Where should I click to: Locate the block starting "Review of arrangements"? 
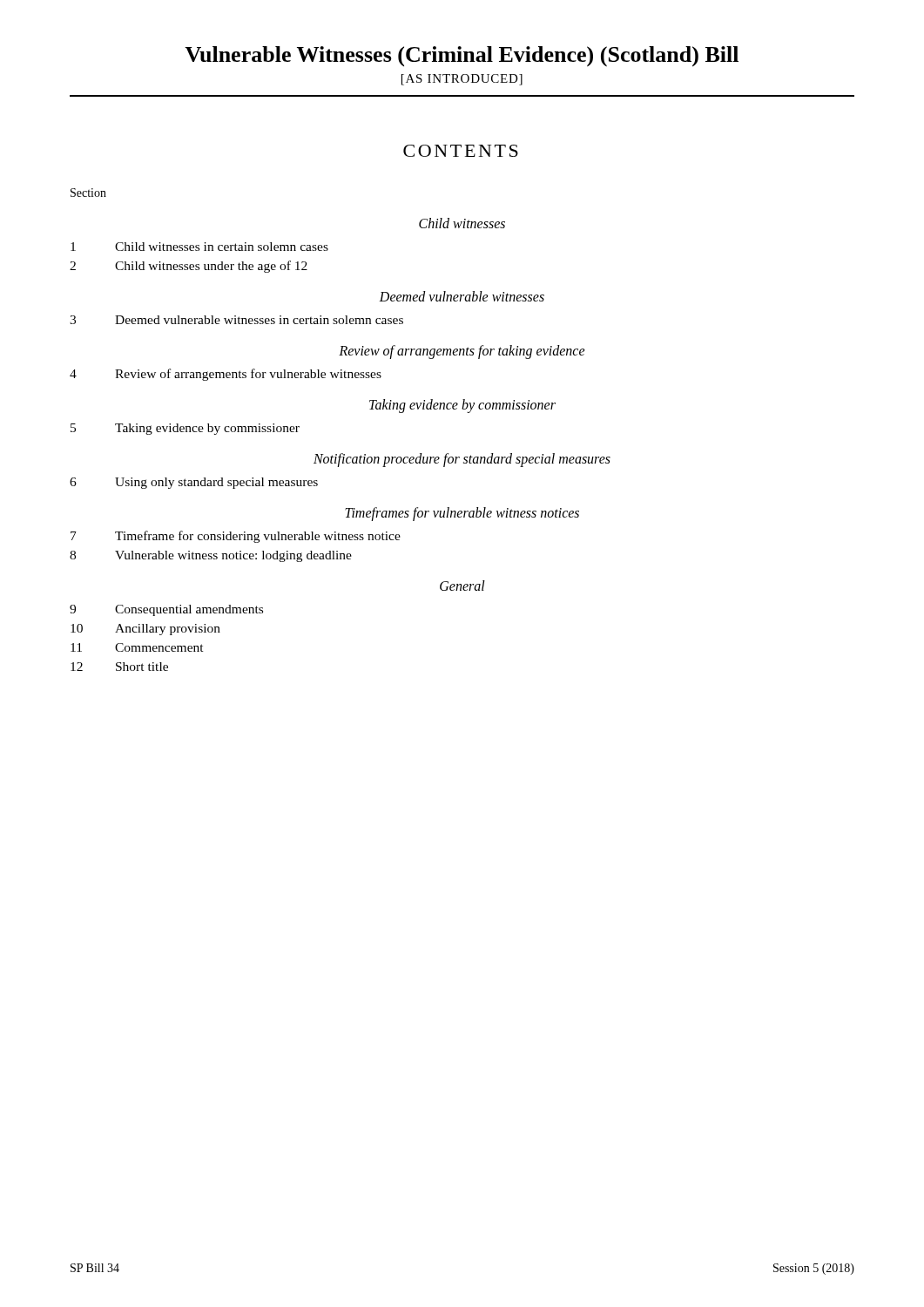click(x=462, y=351)
